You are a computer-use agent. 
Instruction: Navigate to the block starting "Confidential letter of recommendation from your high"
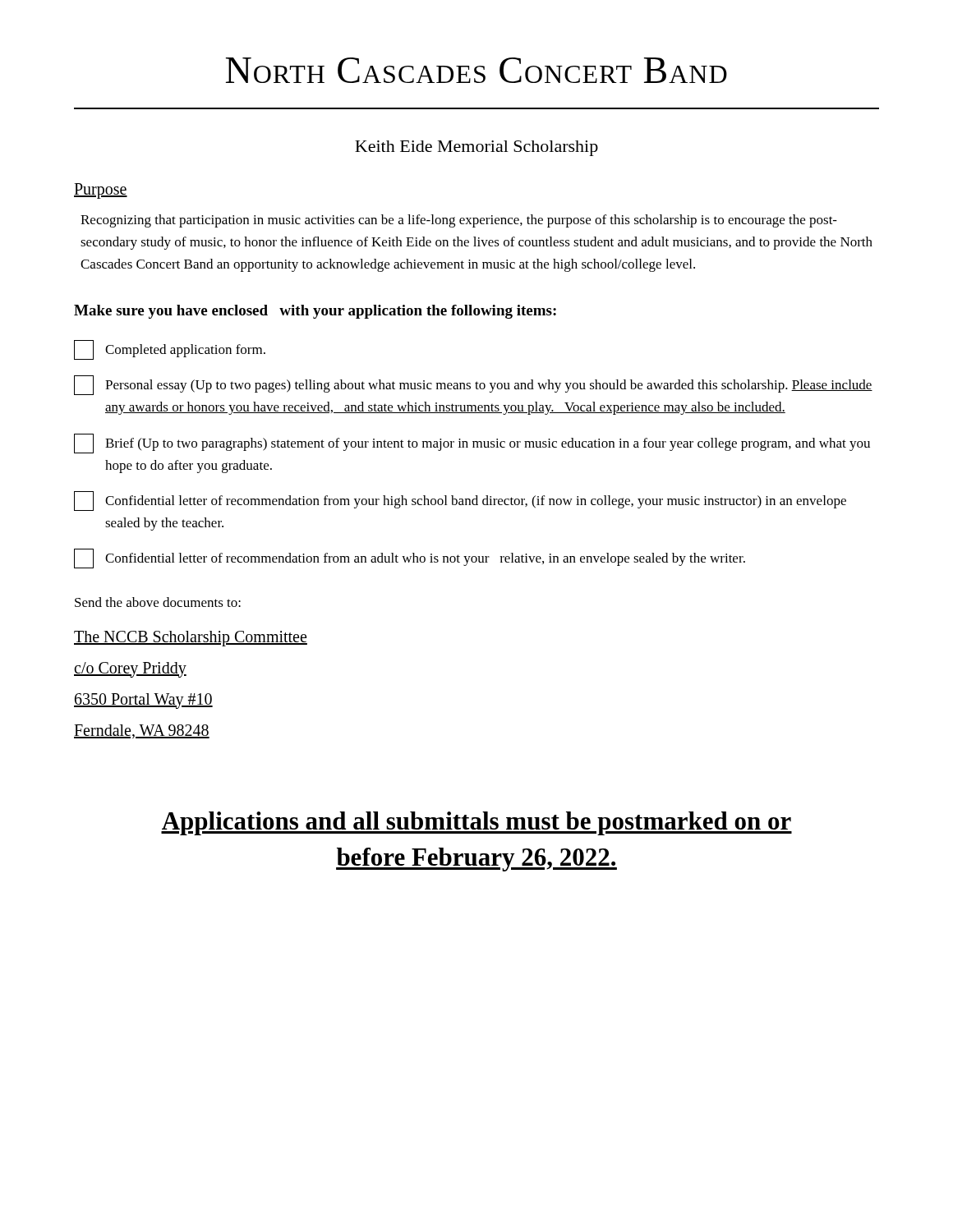point(476,512)
